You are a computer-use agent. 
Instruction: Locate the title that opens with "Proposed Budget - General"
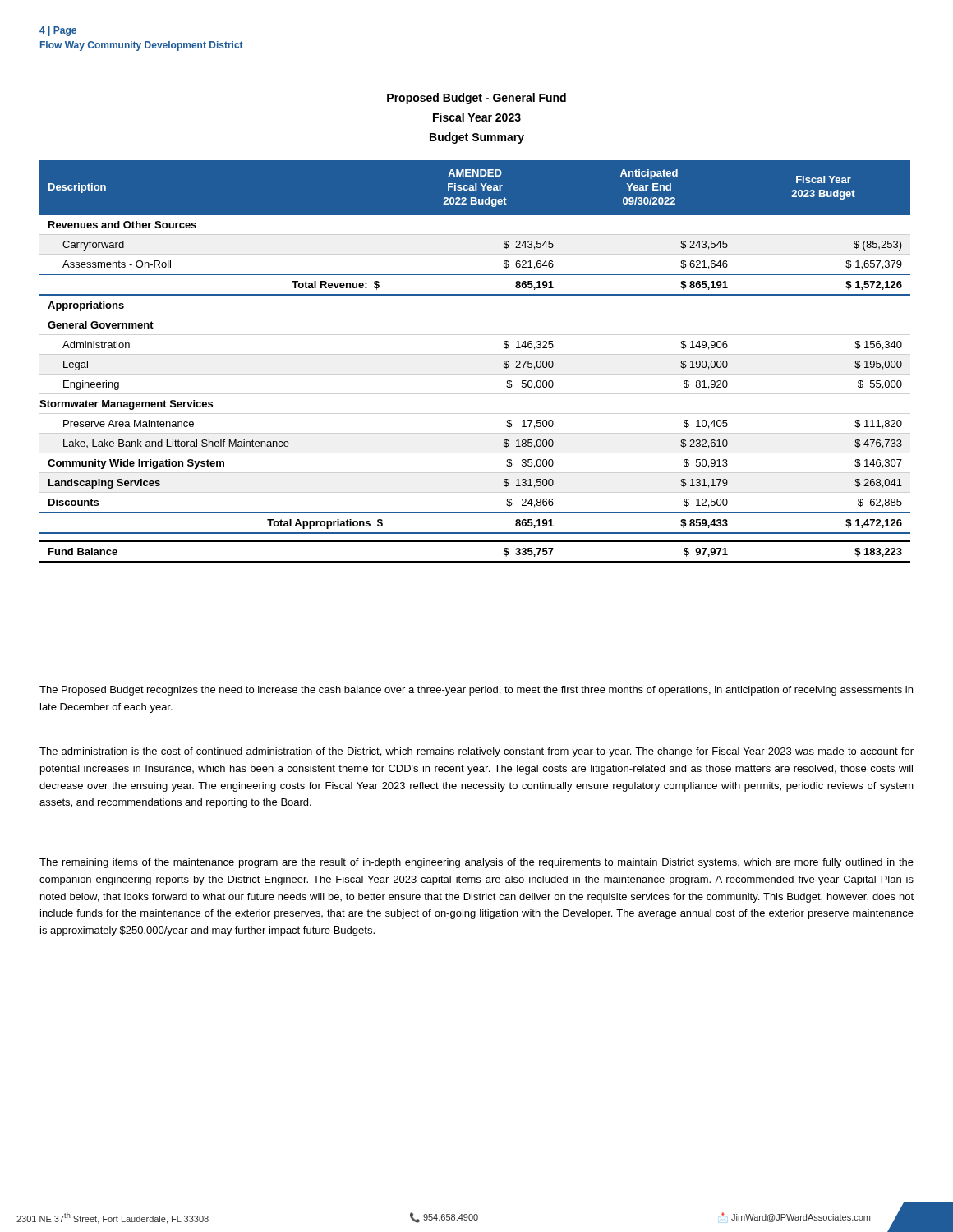(x=476, y=117)
